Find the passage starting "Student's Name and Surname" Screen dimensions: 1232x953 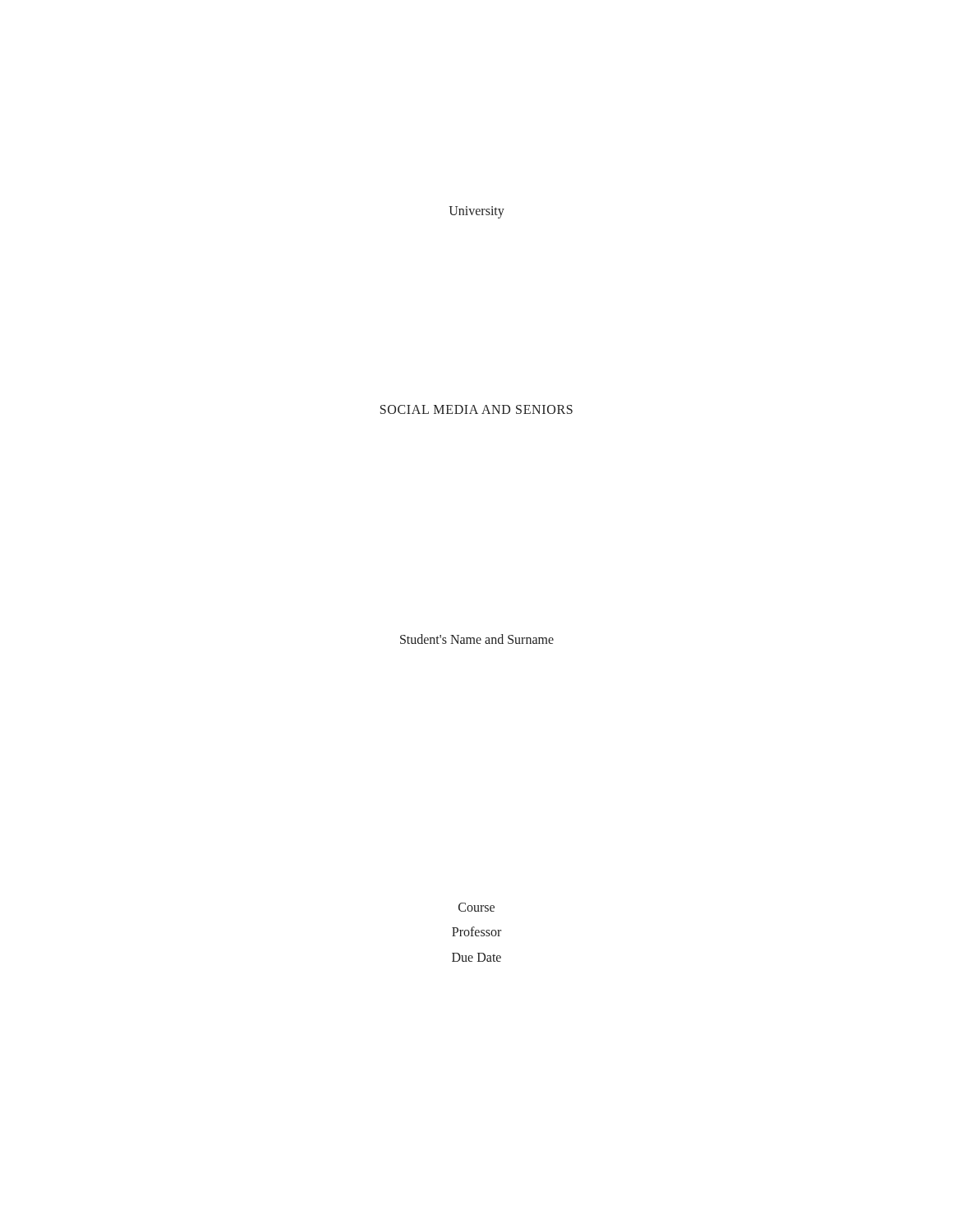[476, 639]
